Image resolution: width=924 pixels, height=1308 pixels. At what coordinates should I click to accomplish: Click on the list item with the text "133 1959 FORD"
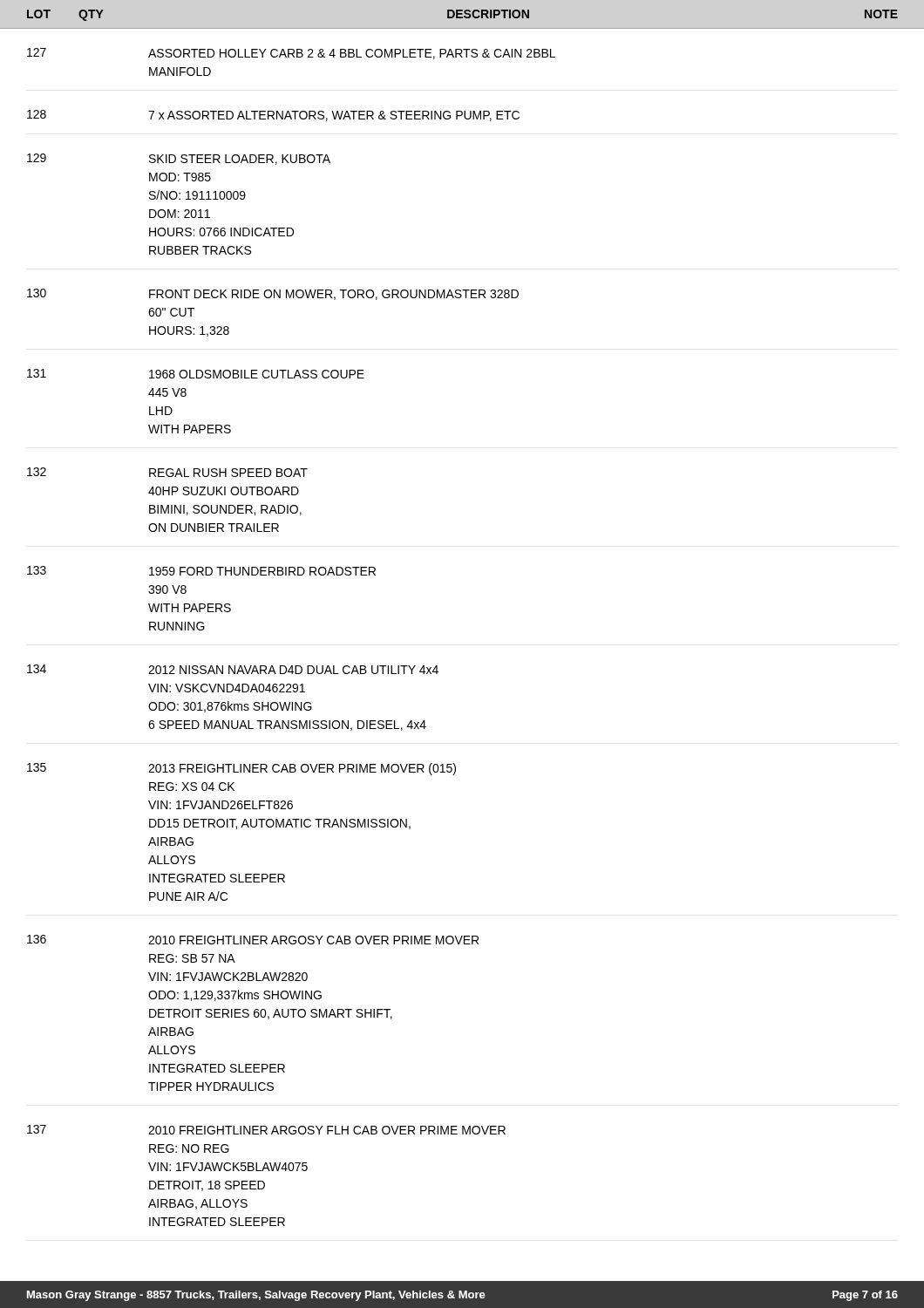point(201,571)
